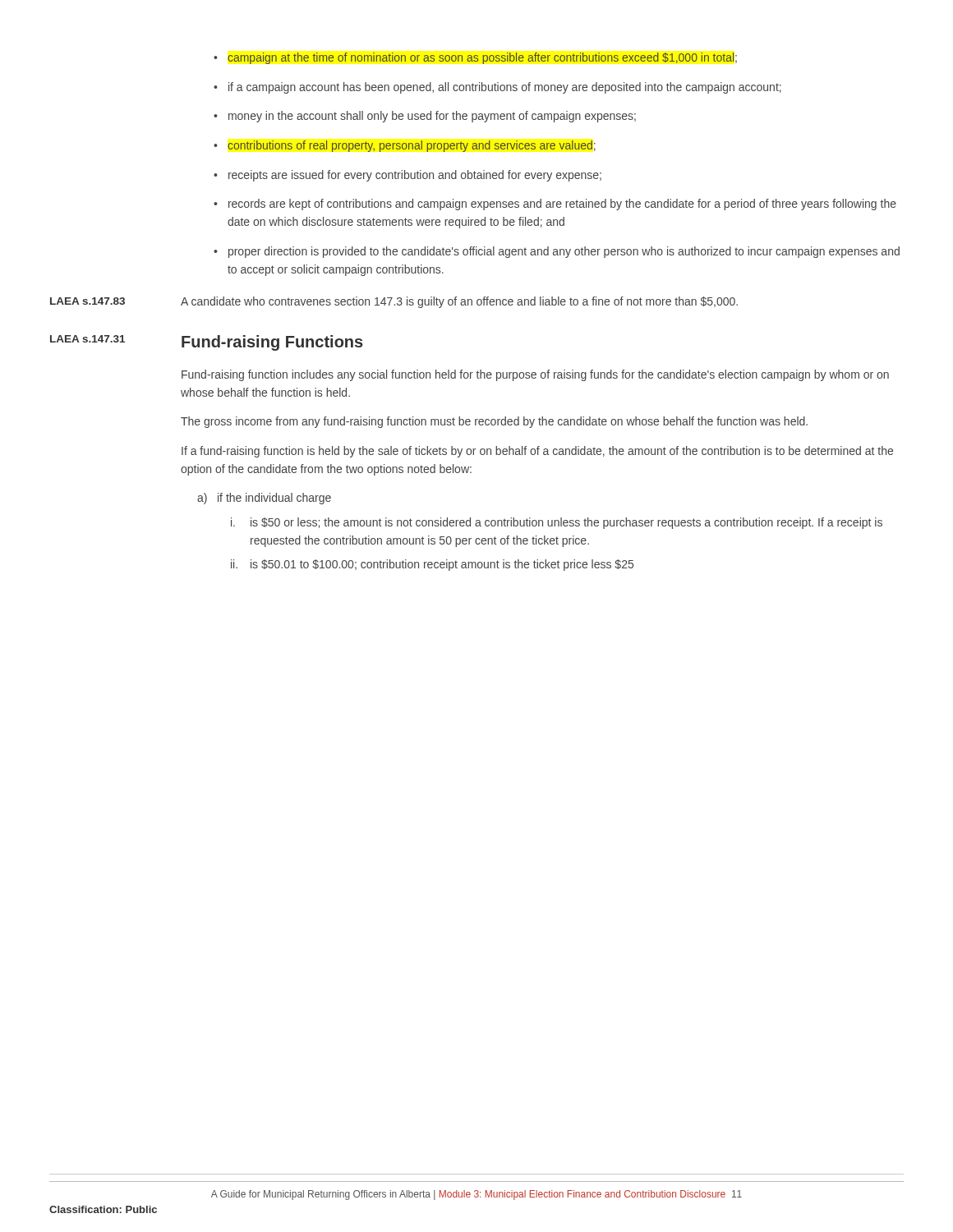This screenshot has width=953, height=1232.
Task: Click the passage that begins "• proper direction"
Action: tap(559, 261)
